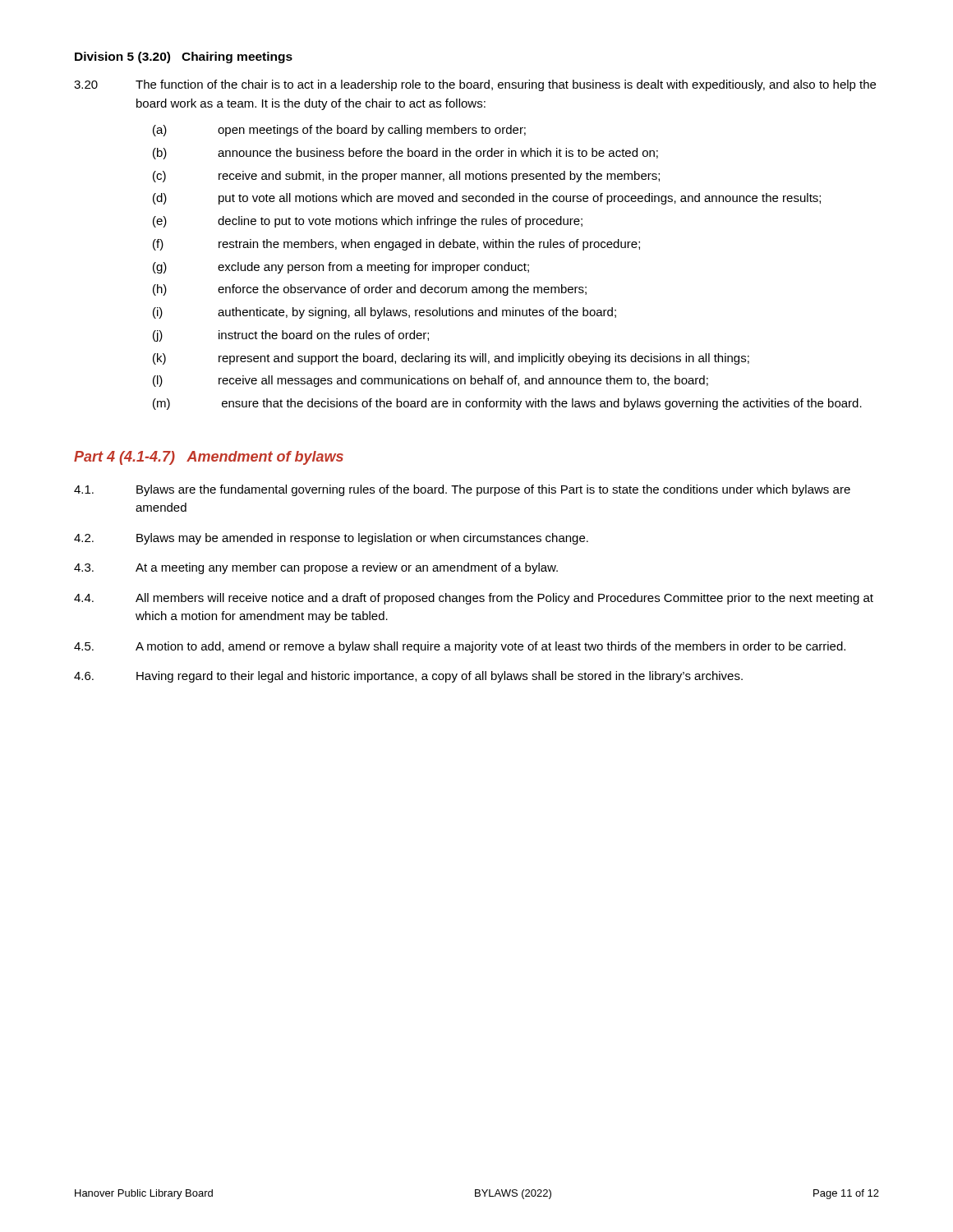Click on the list item with the text "(g) exclude any person from a"
This screenshot has height=1232, width=953.
[507, 266]
